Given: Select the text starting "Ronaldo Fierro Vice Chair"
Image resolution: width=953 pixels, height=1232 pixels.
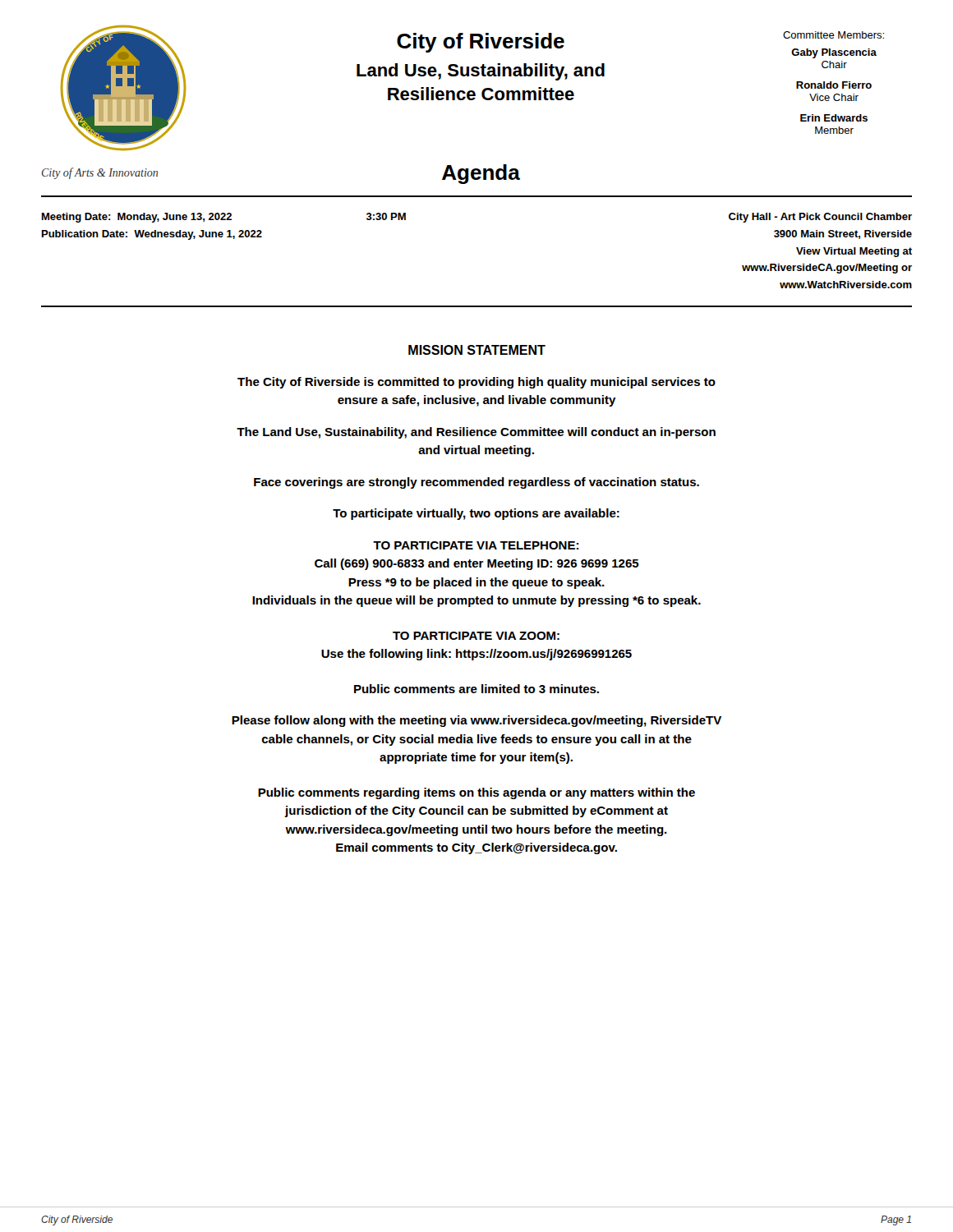Looking at the screenshot, I should click(834, 91).
